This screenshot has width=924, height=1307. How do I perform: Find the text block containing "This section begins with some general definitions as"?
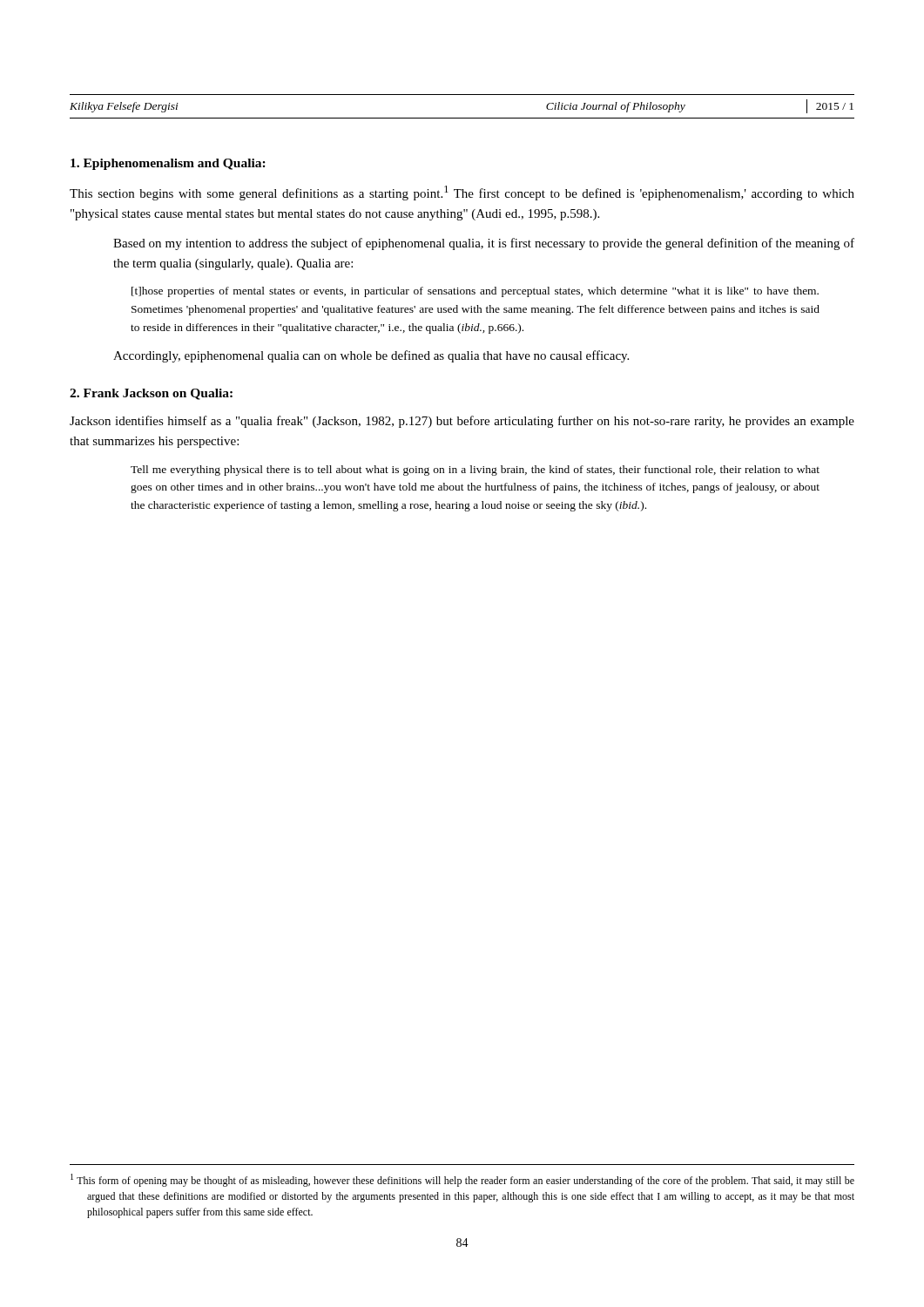pyautogui.click(x=462, y=202)
